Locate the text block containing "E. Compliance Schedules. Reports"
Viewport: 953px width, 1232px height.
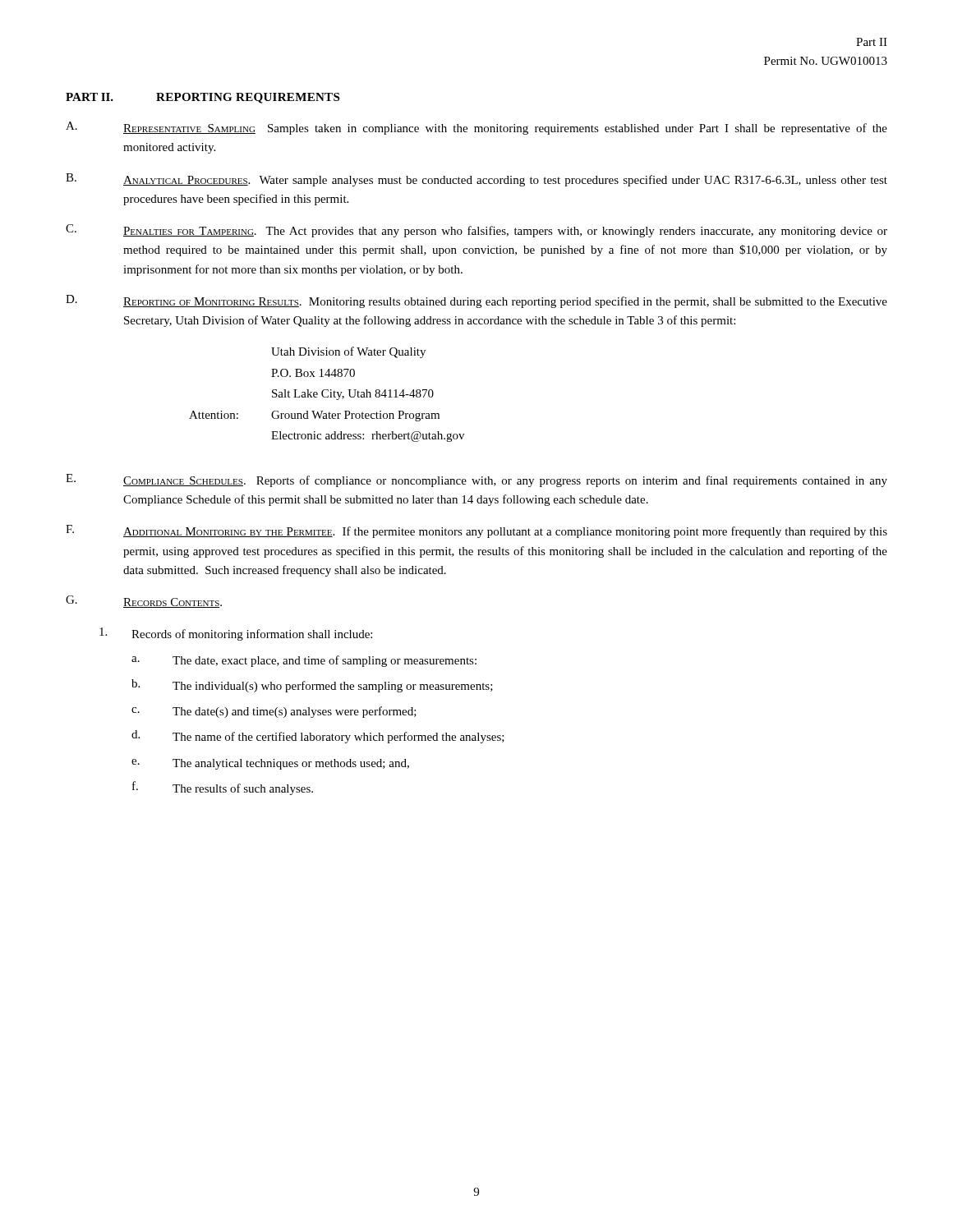tap(476, 490)
